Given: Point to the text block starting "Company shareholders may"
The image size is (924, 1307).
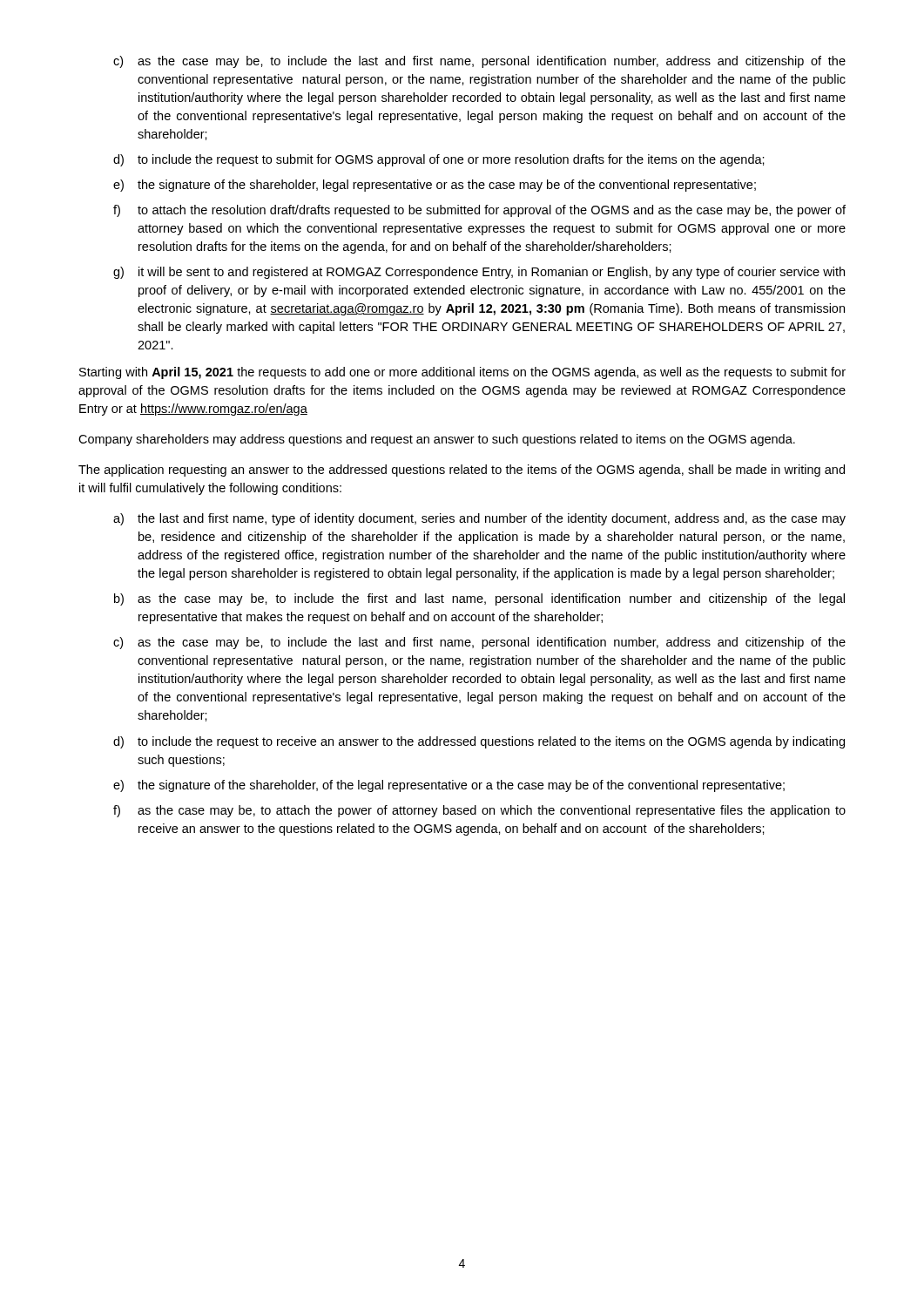Looking at the screenshot, I should coord(437,439).
